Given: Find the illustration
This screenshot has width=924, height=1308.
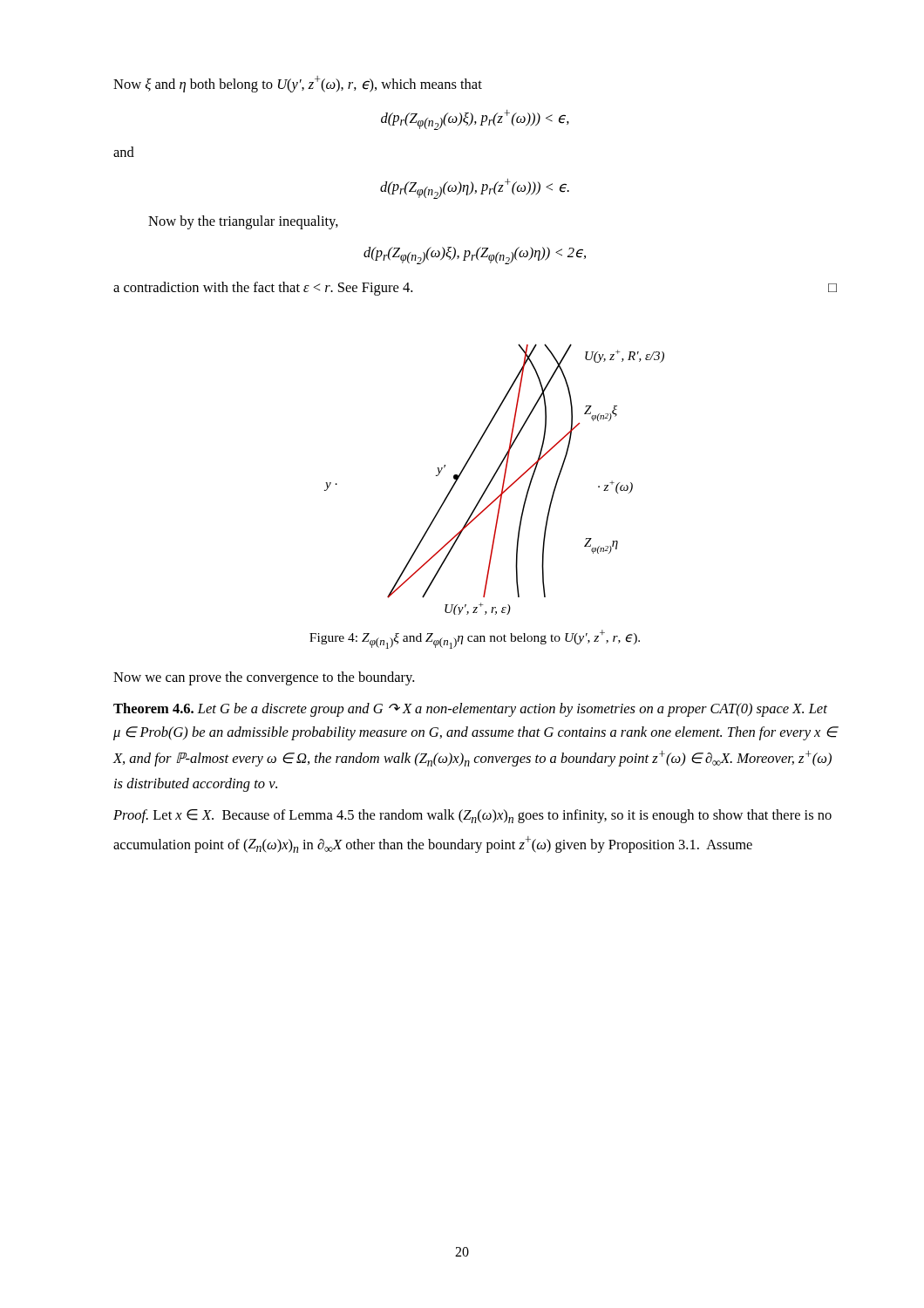Looking at the screenshot, I should coord(475,469).
